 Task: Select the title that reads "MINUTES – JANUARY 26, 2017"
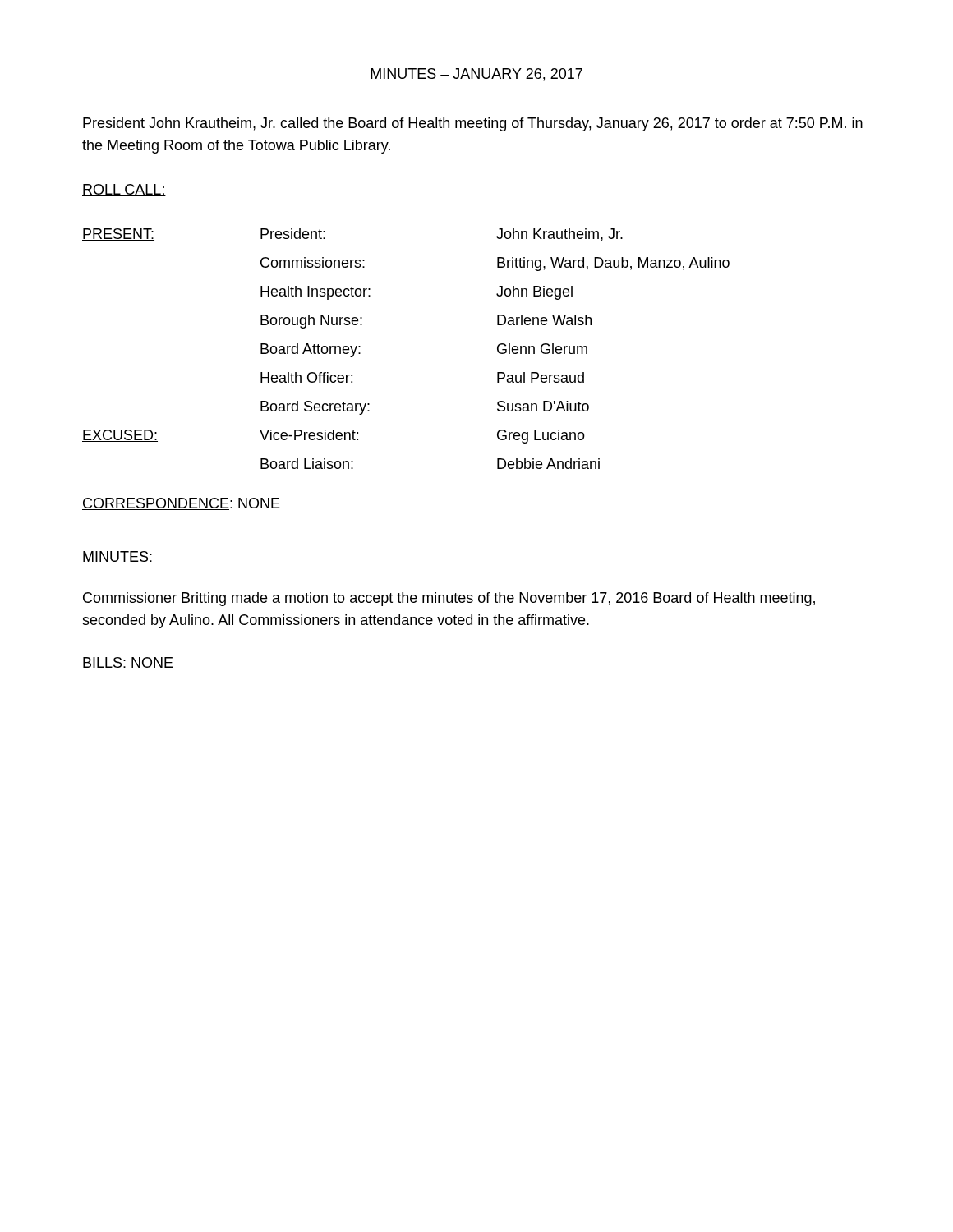pos(476,74)
